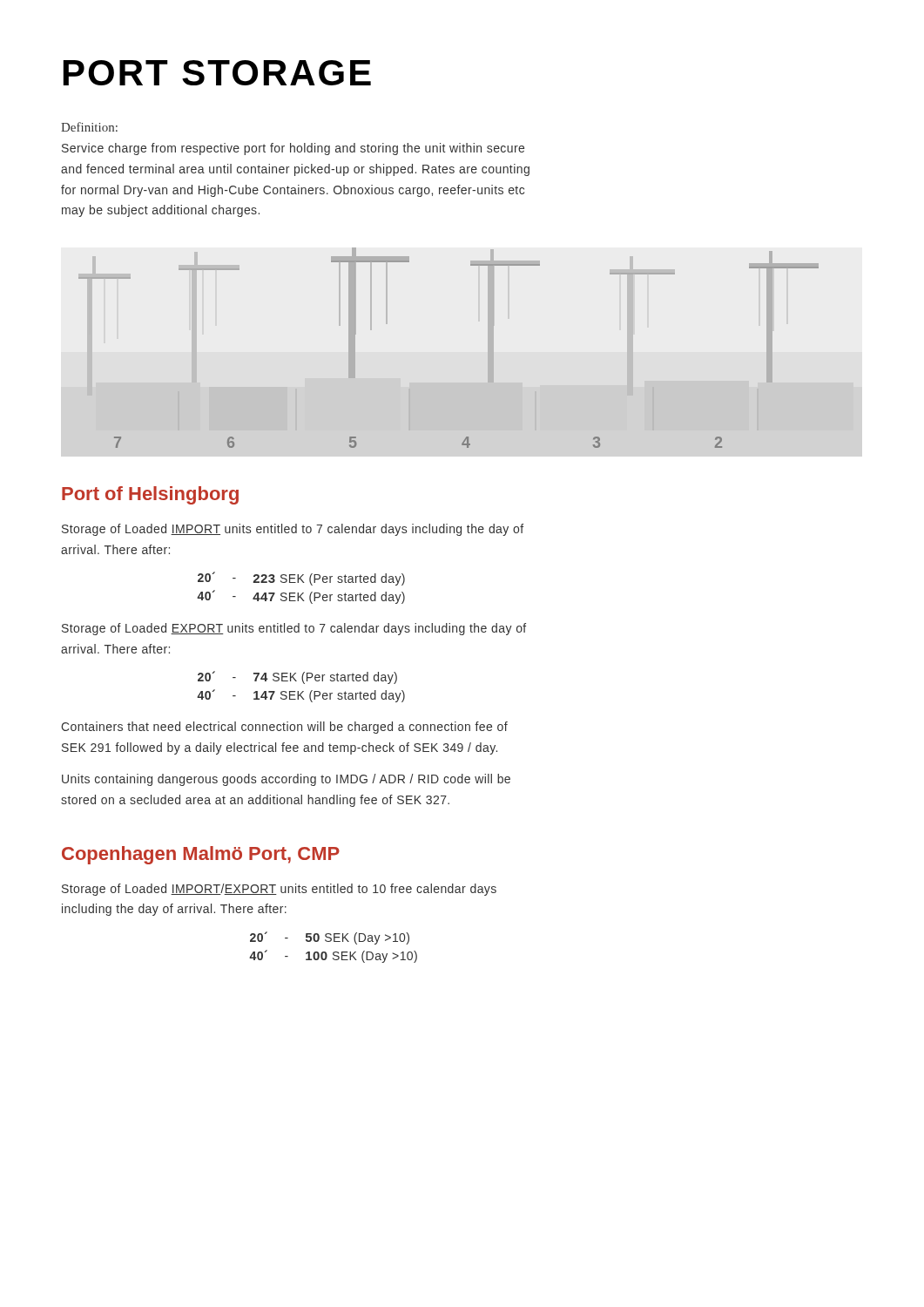
Task: Locate the block of text that opens with "Service charge from respective port for holding"
Action: click(x=296, y=179)
